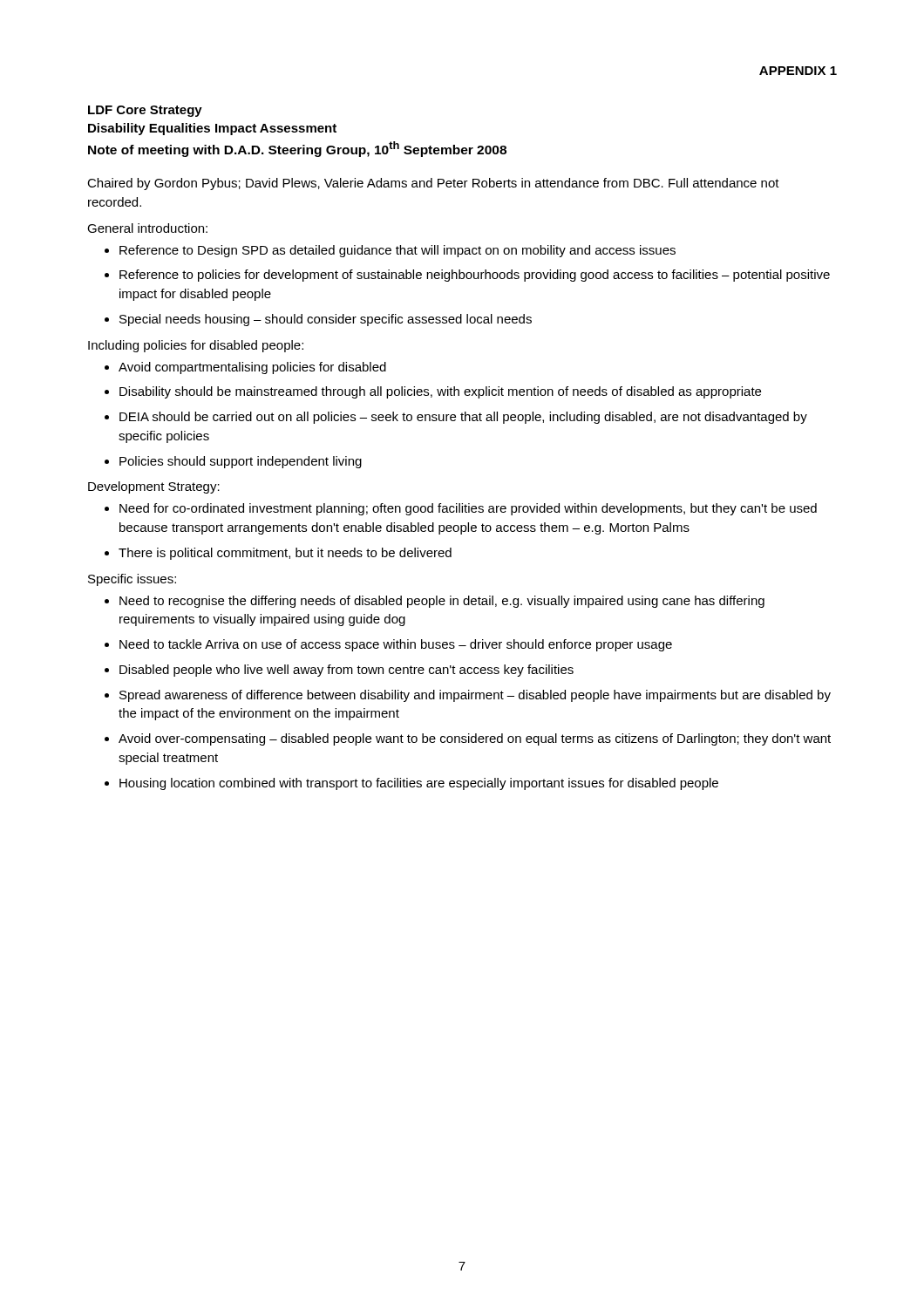Point to "LDF Core Strategy"
This screenshot has width=924, height=1308.
coord(145,109)
